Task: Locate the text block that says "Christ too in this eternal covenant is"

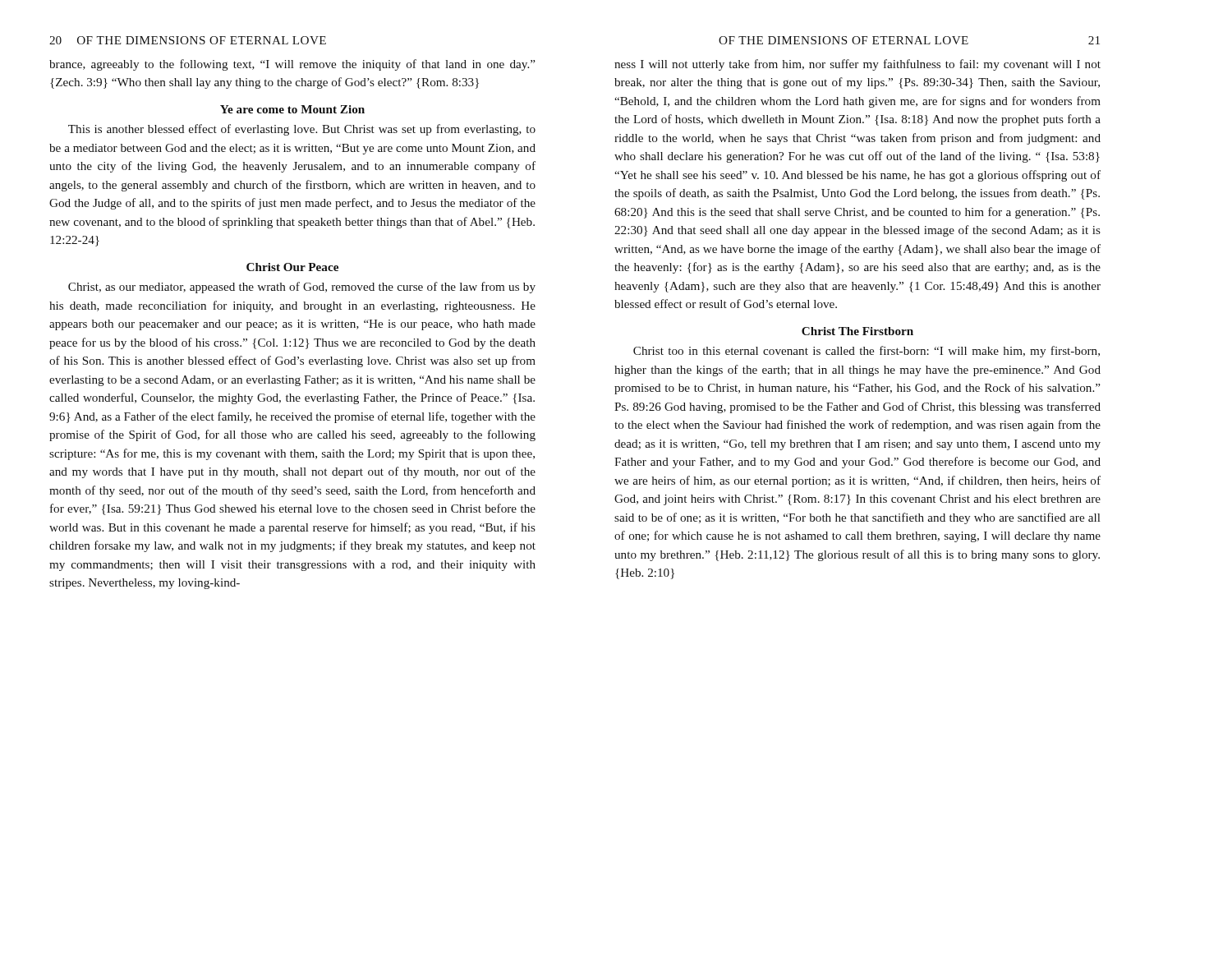Action: click(x=857, y=461)
